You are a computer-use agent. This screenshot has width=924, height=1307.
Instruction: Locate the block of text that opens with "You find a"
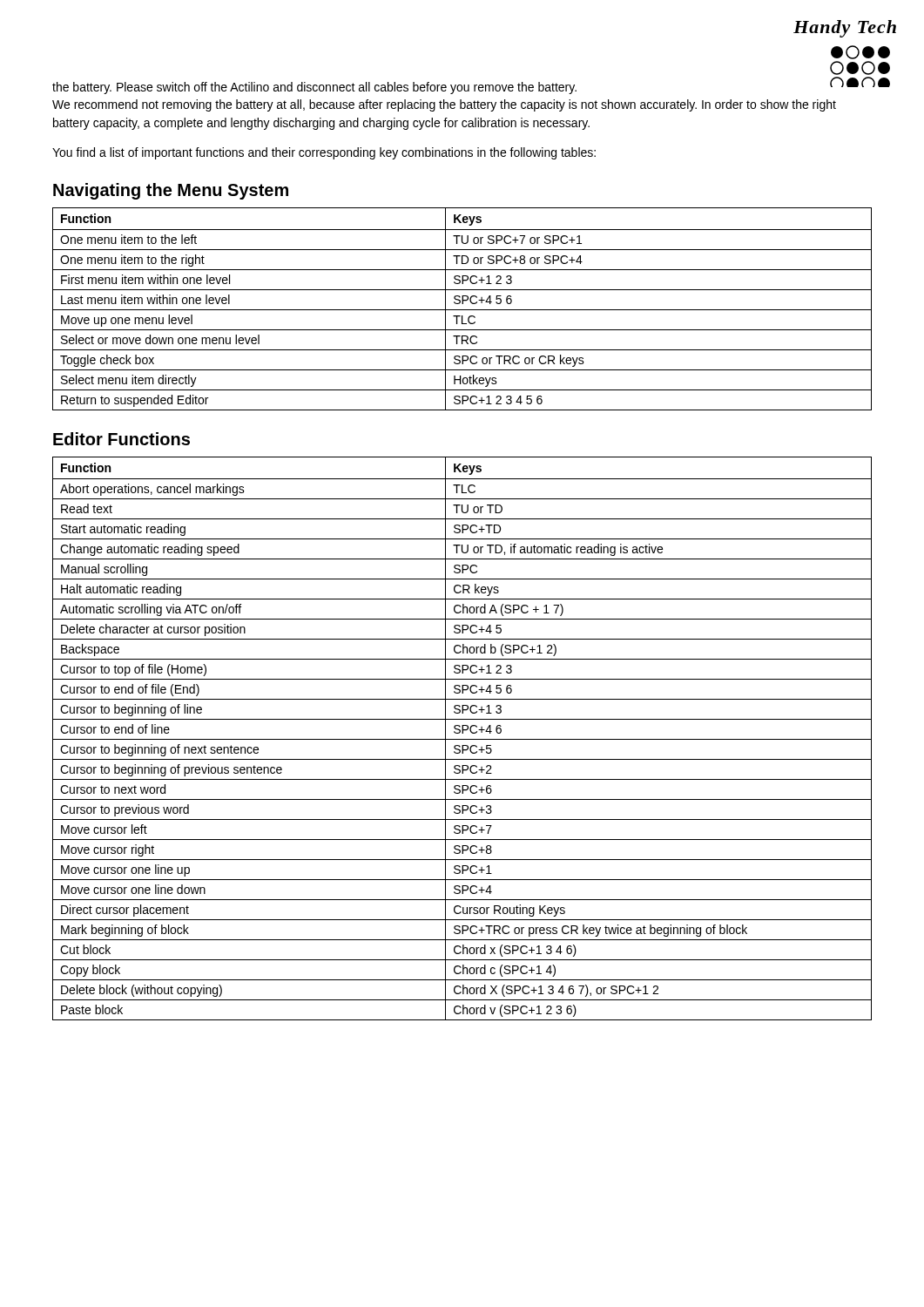point(325,152)
